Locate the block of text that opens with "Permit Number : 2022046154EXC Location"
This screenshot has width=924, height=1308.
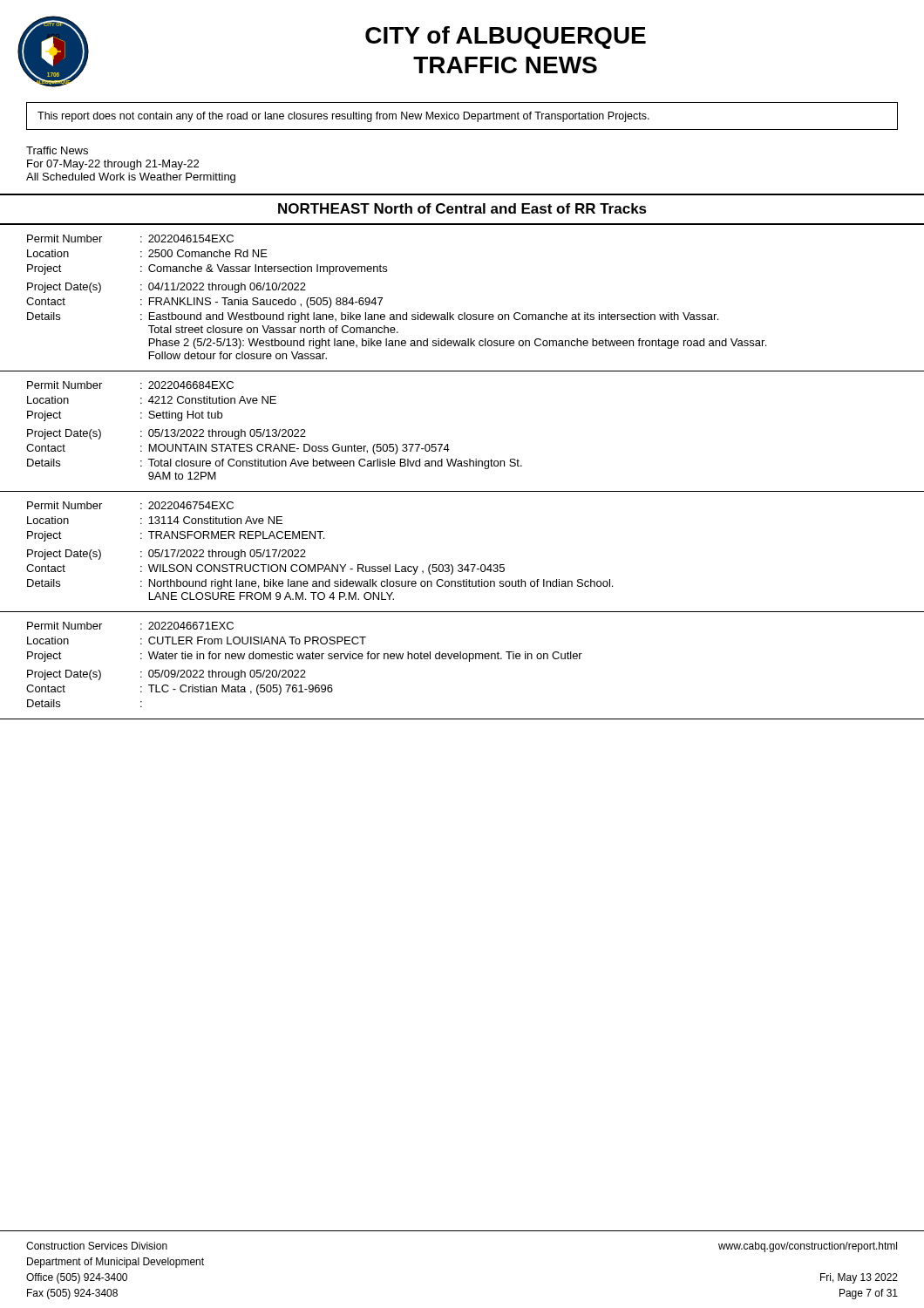(66, 238)
